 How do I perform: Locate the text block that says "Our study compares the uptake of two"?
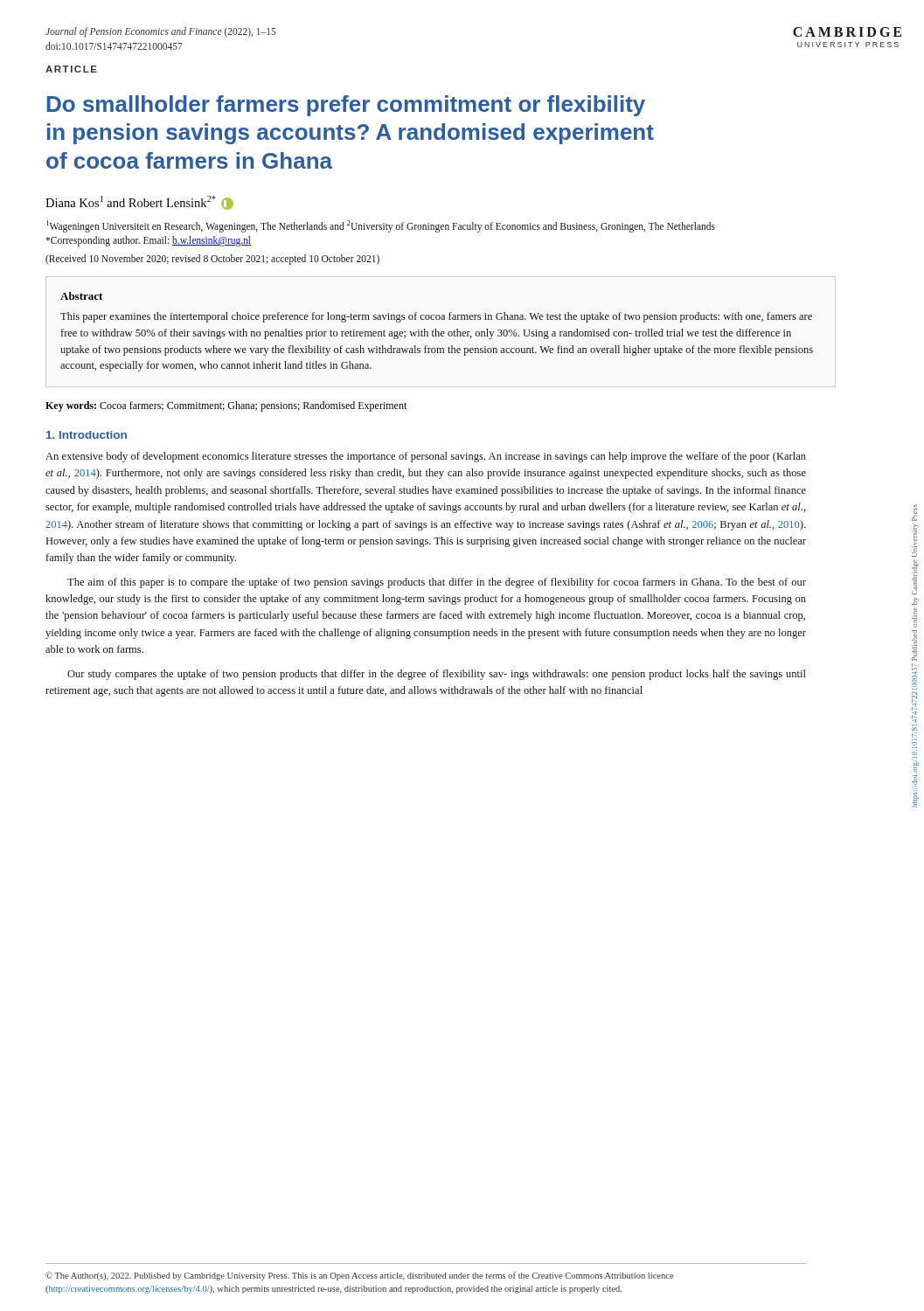click(x=426, y=682)
